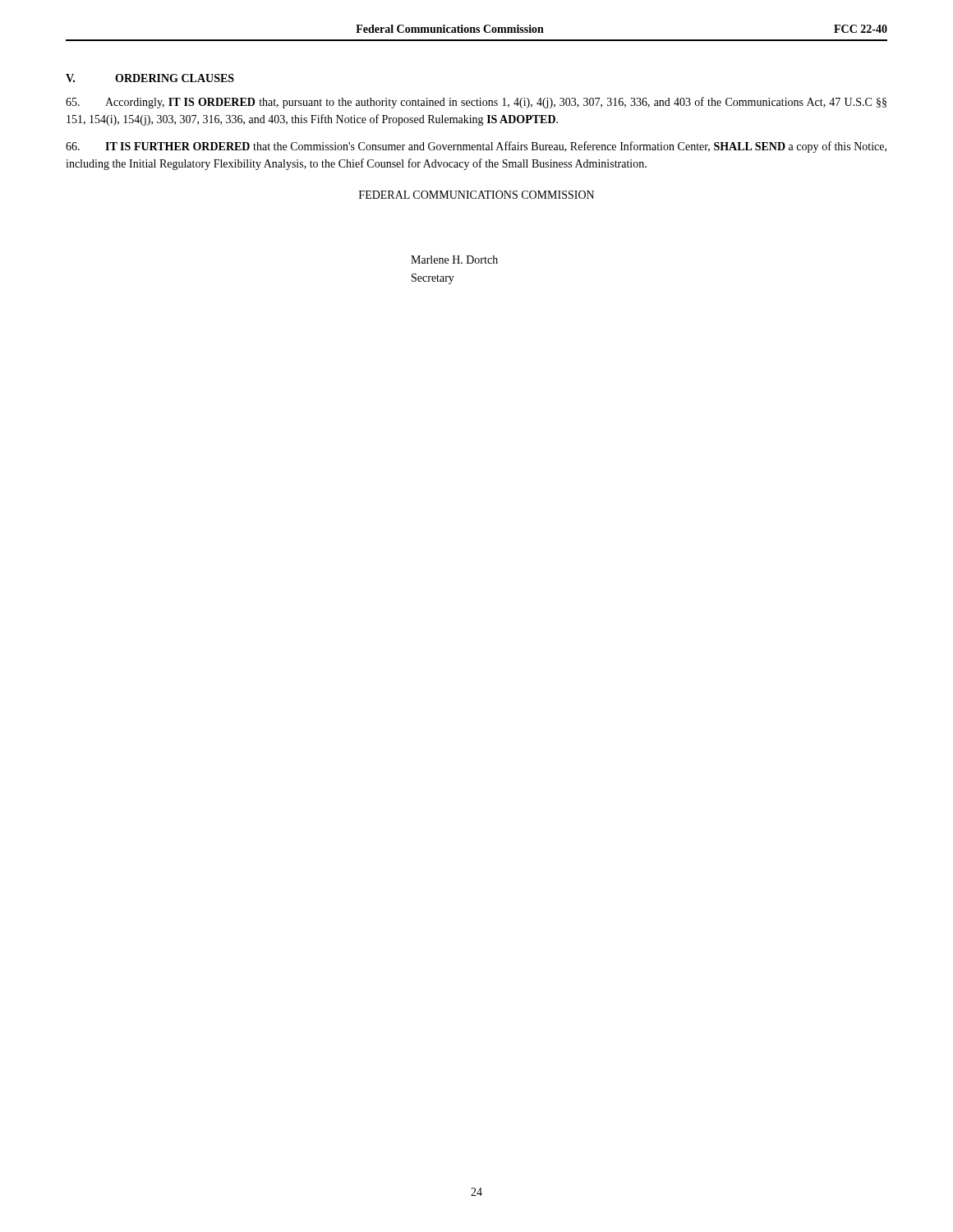Select the text block with the text "IT IS FURTHER ORDERED that the Commission's"
Viewport: 953px width, 1232px height.
[x=476, y=154]
